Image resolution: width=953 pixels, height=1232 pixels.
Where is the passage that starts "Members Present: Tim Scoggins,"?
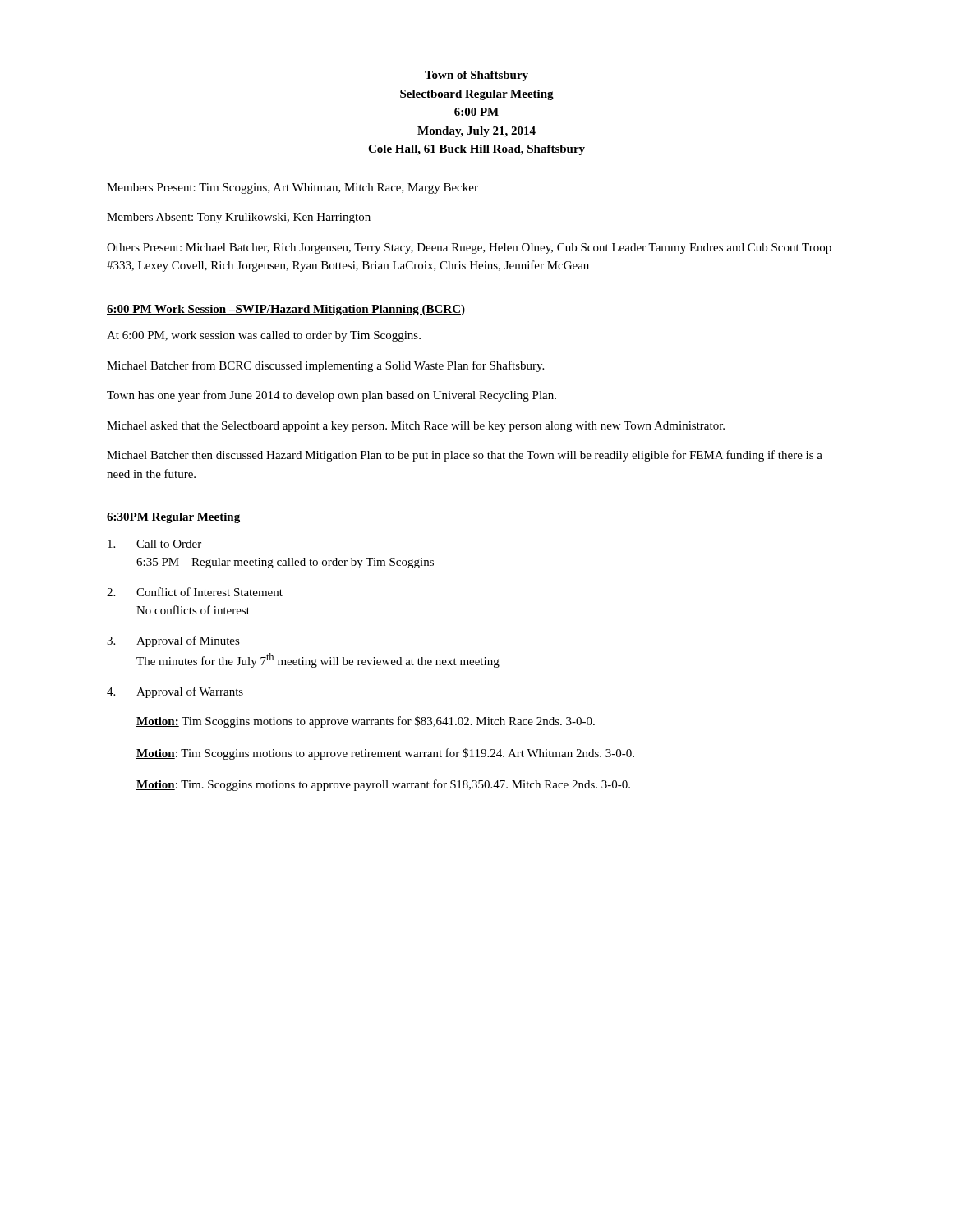(292, 187)
